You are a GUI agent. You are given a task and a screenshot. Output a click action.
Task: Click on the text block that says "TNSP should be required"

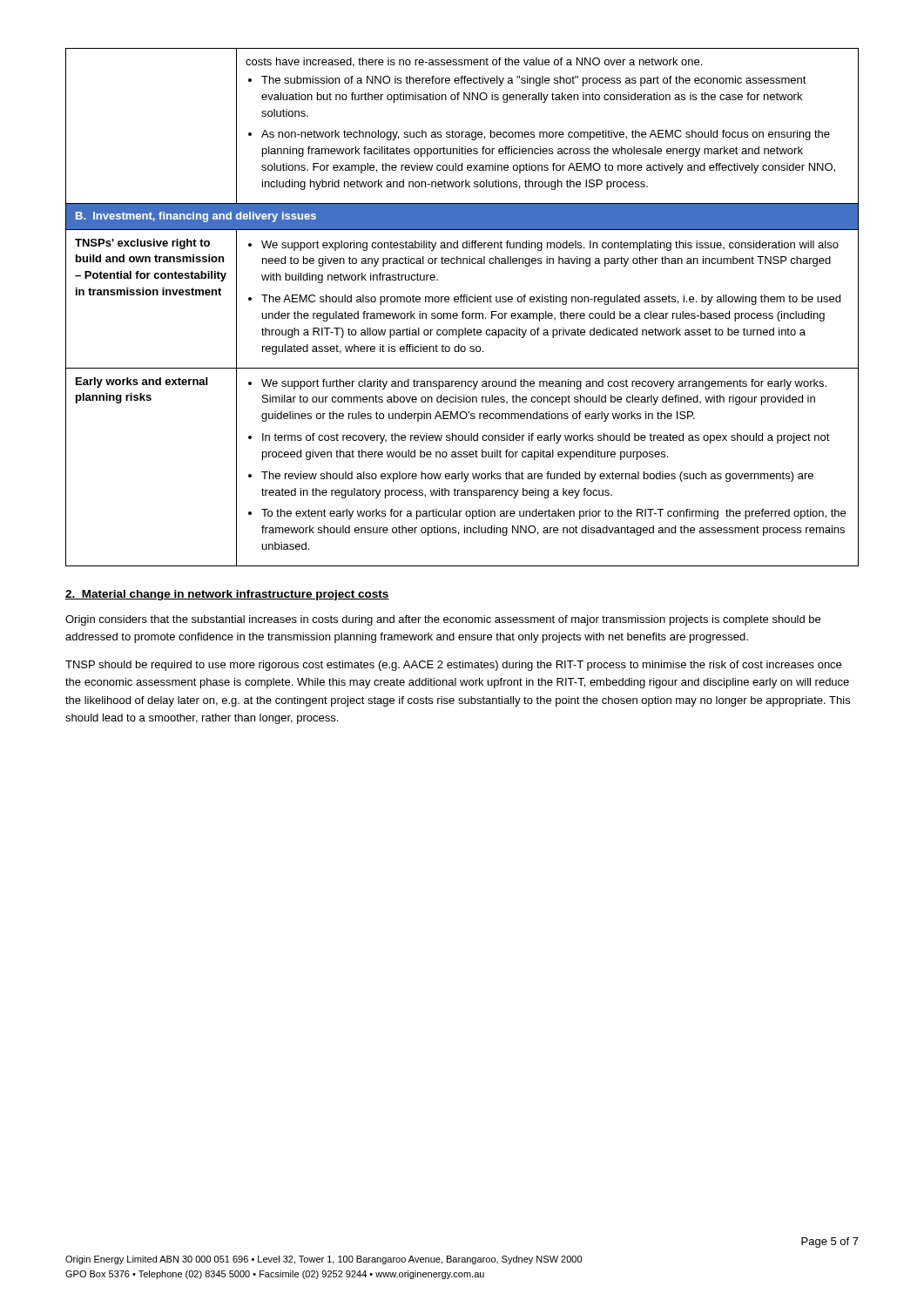(458, 691)
